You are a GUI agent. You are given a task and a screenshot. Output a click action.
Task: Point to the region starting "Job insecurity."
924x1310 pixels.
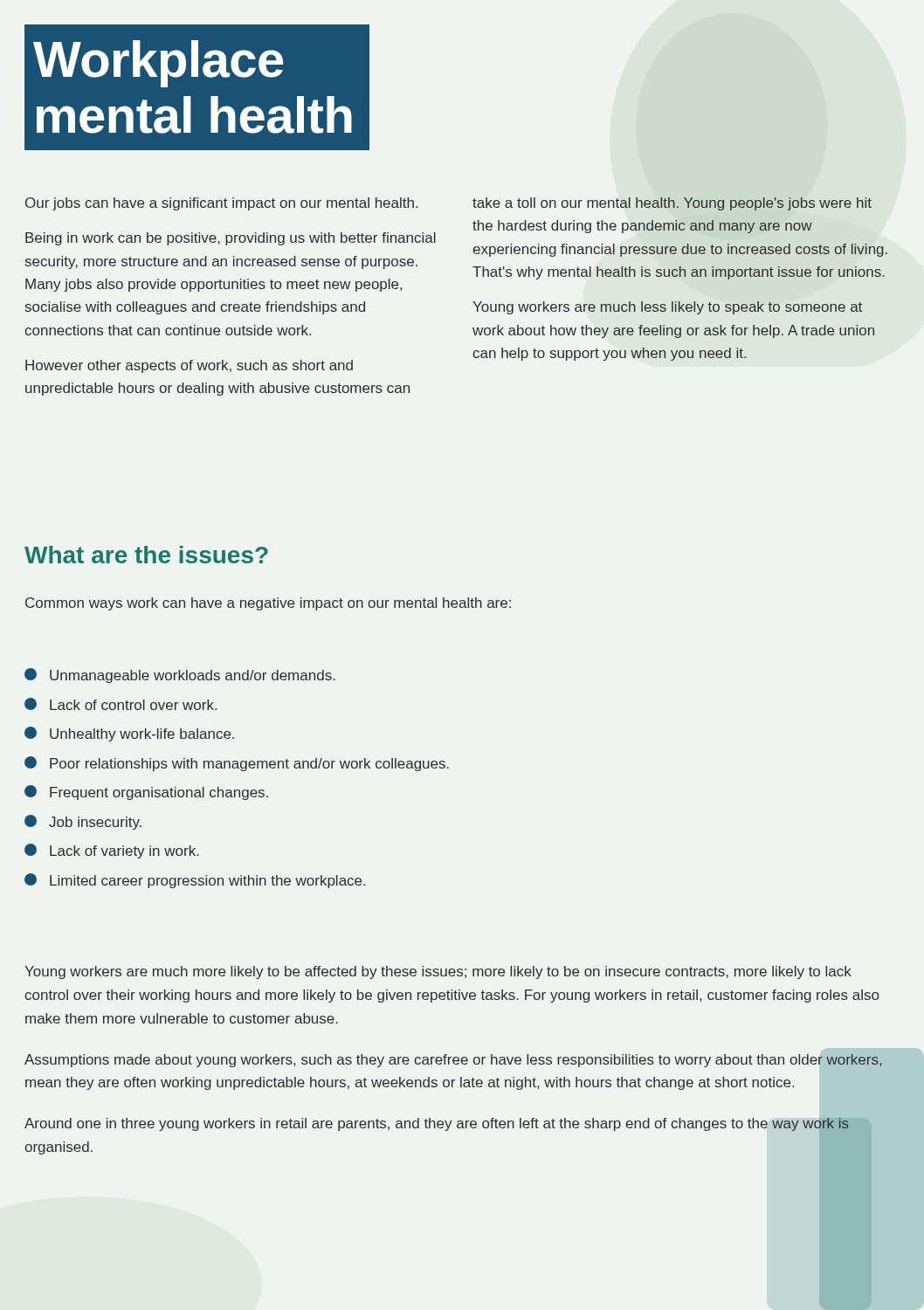pos(84,822)
